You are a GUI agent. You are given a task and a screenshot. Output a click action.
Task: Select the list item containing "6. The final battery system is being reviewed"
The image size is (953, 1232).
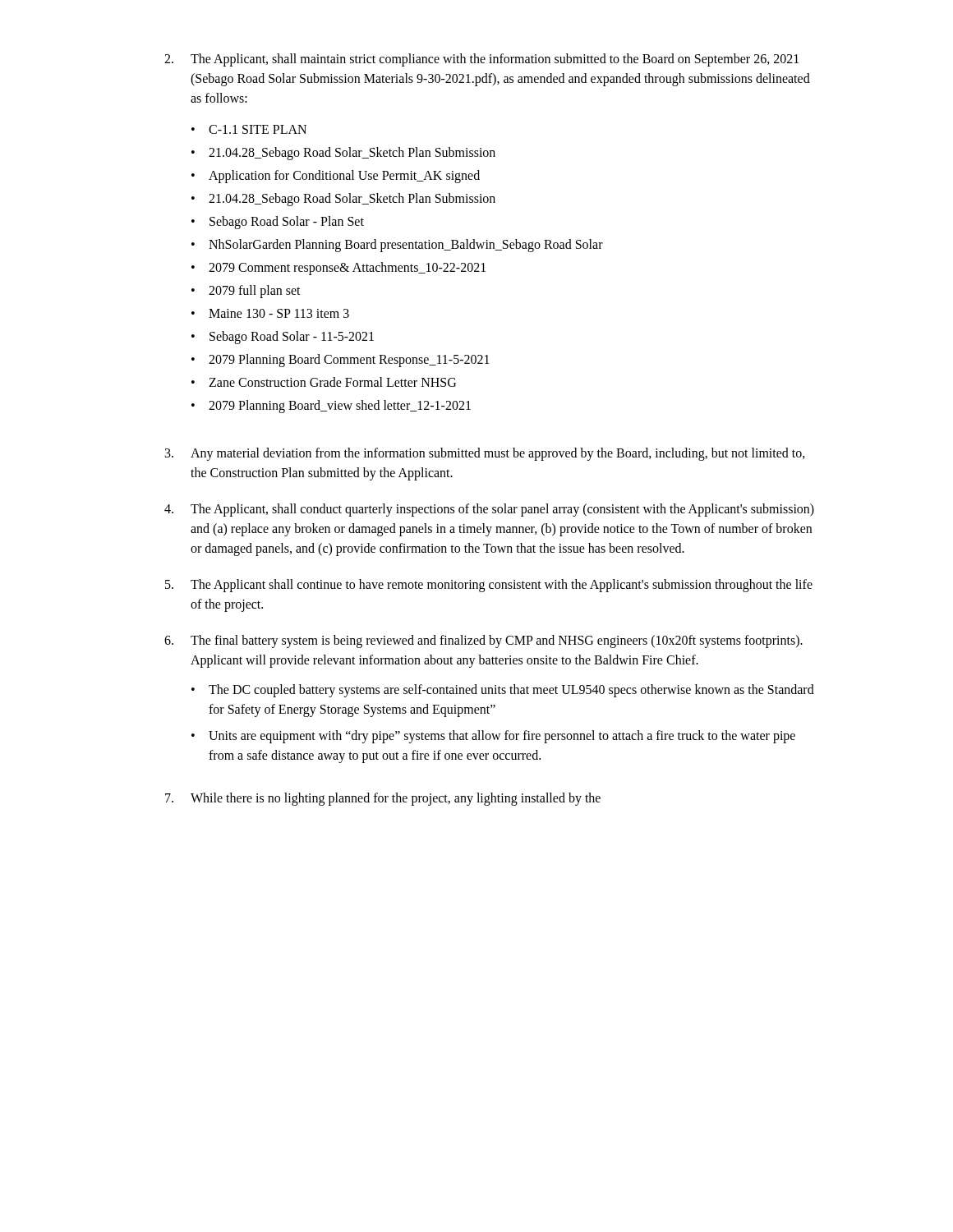(493, 701)
